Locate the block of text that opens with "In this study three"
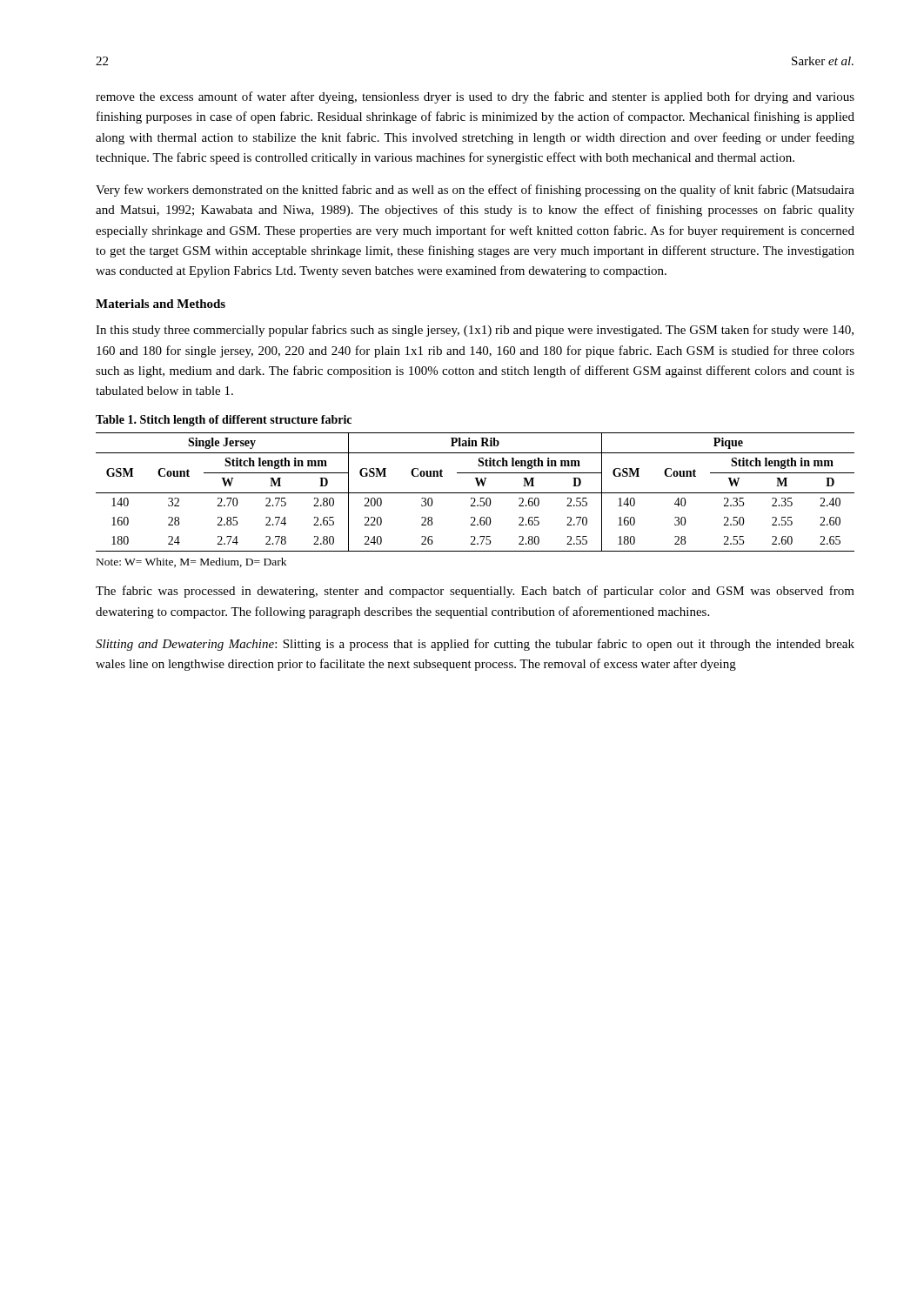 [x=475, y=361]
